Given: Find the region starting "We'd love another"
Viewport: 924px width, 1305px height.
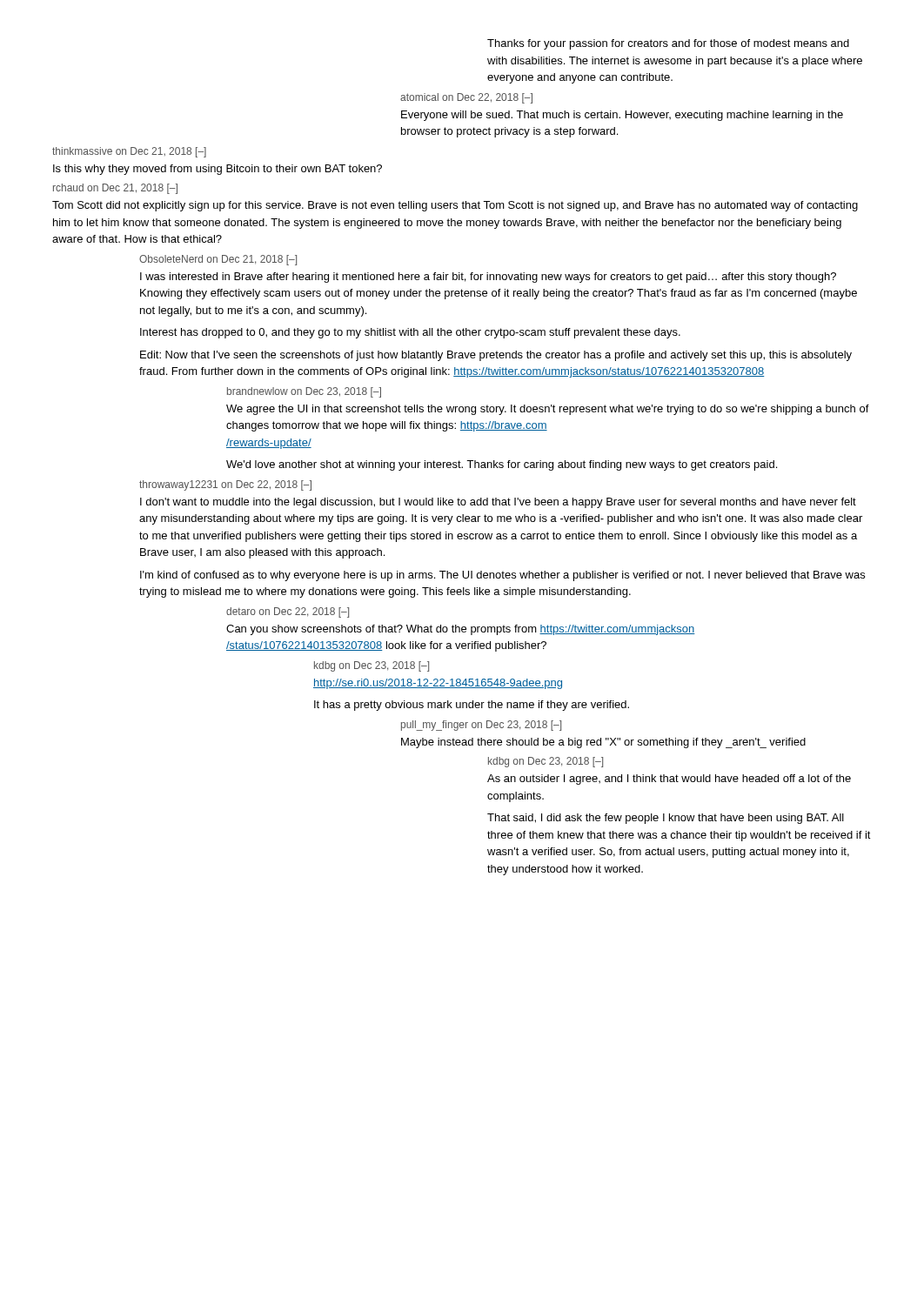Looking at the screenshot, I should coord(502,464).
